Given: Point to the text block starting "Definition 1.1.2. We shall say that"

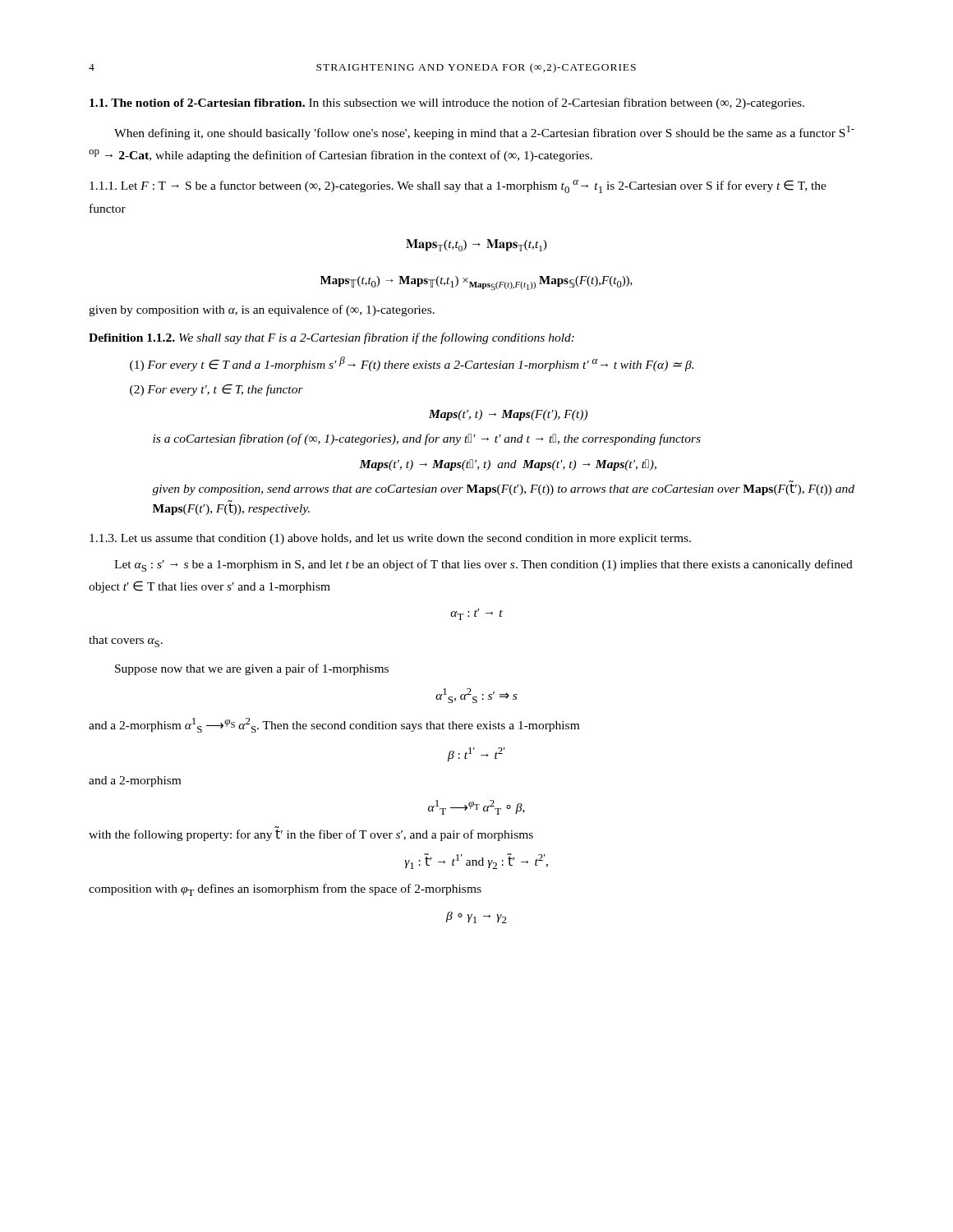Looking at the screenshot, I should click(x=332, y=337).
